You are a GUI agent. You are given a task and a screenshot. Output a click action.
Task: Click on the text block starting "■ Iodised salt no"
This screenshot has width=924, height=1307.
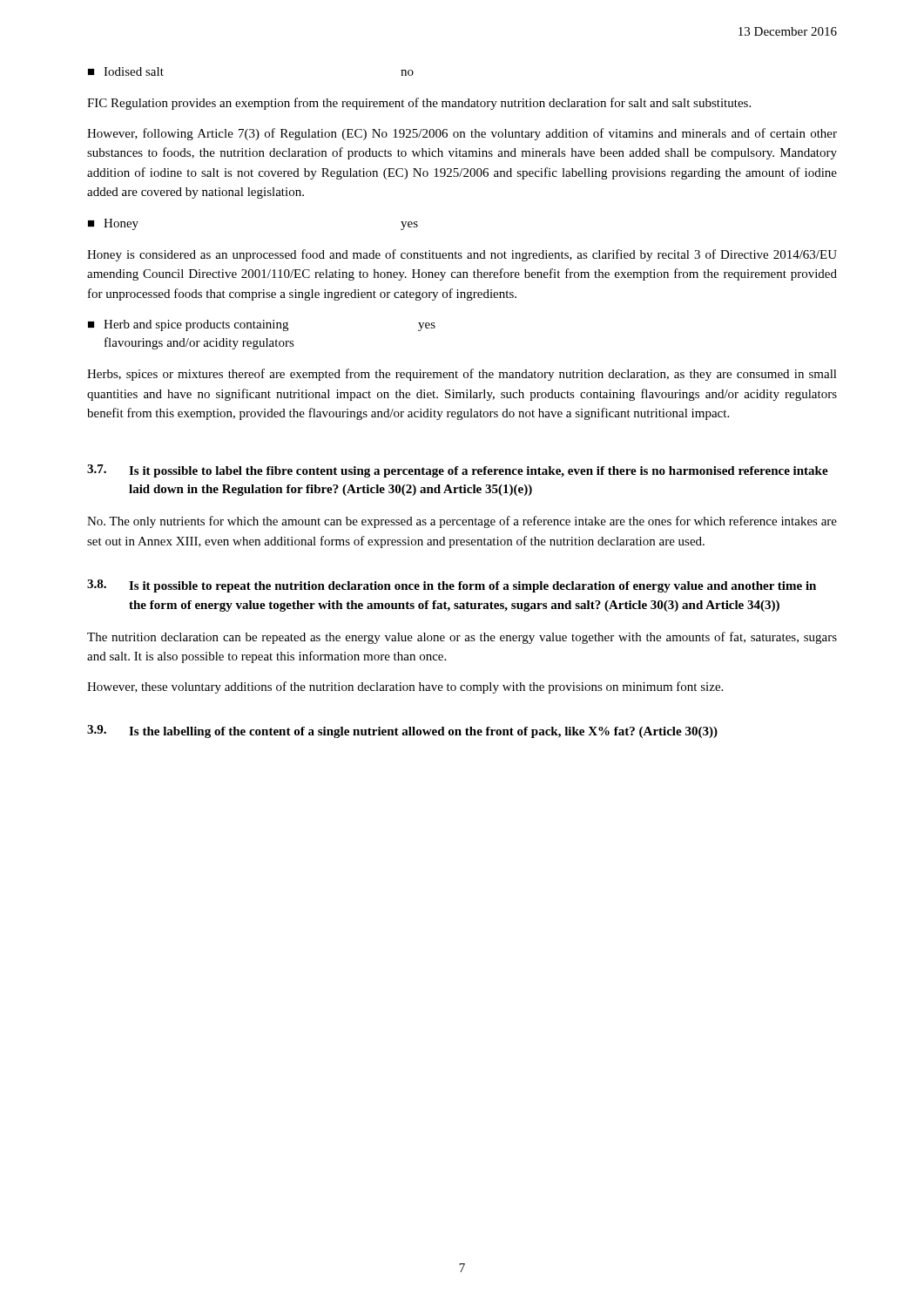pyautogui.click(x=130, y=72)
